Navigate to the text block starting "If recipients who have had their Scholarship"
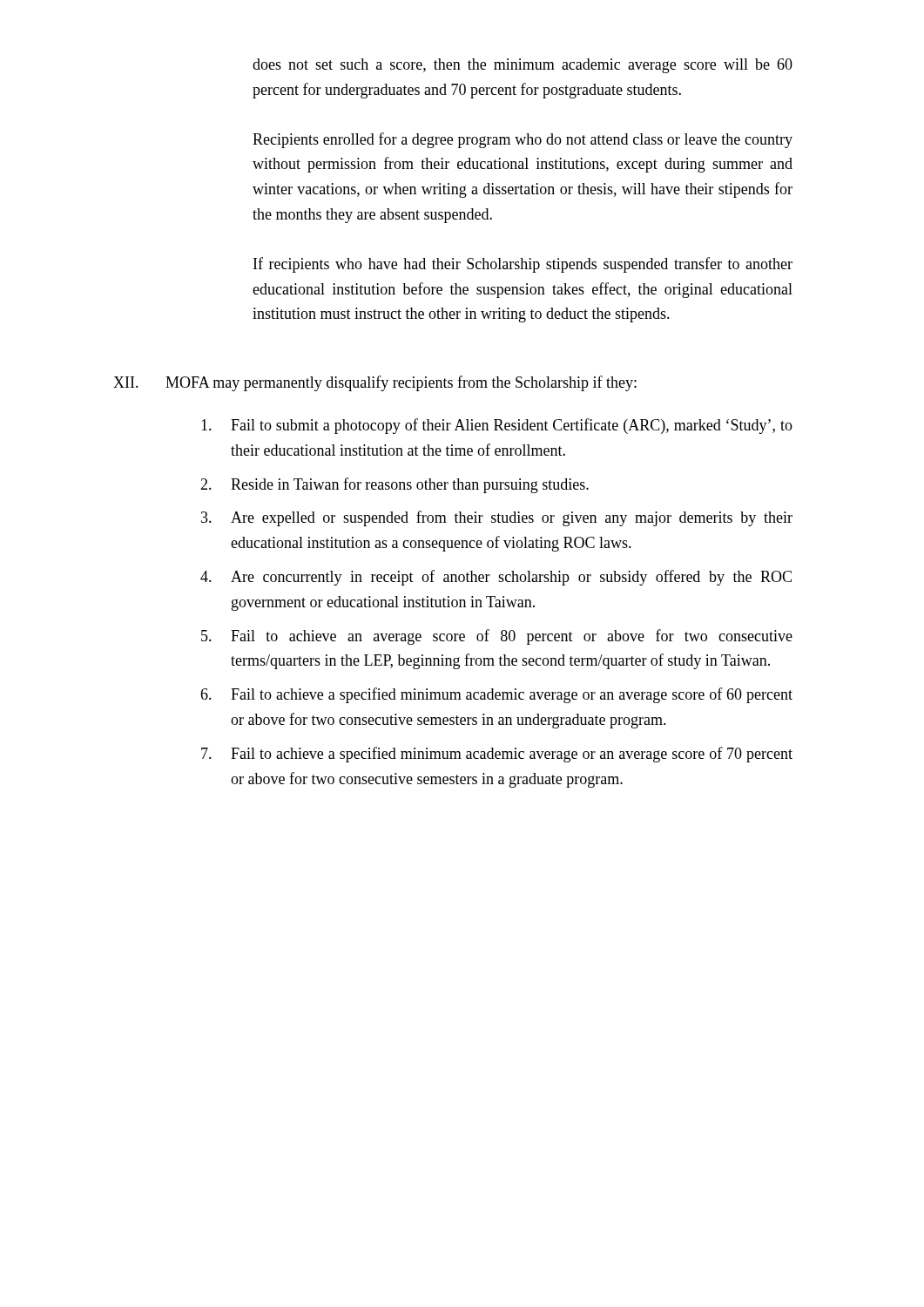The image size is (924, 1307). click(523, 289)
